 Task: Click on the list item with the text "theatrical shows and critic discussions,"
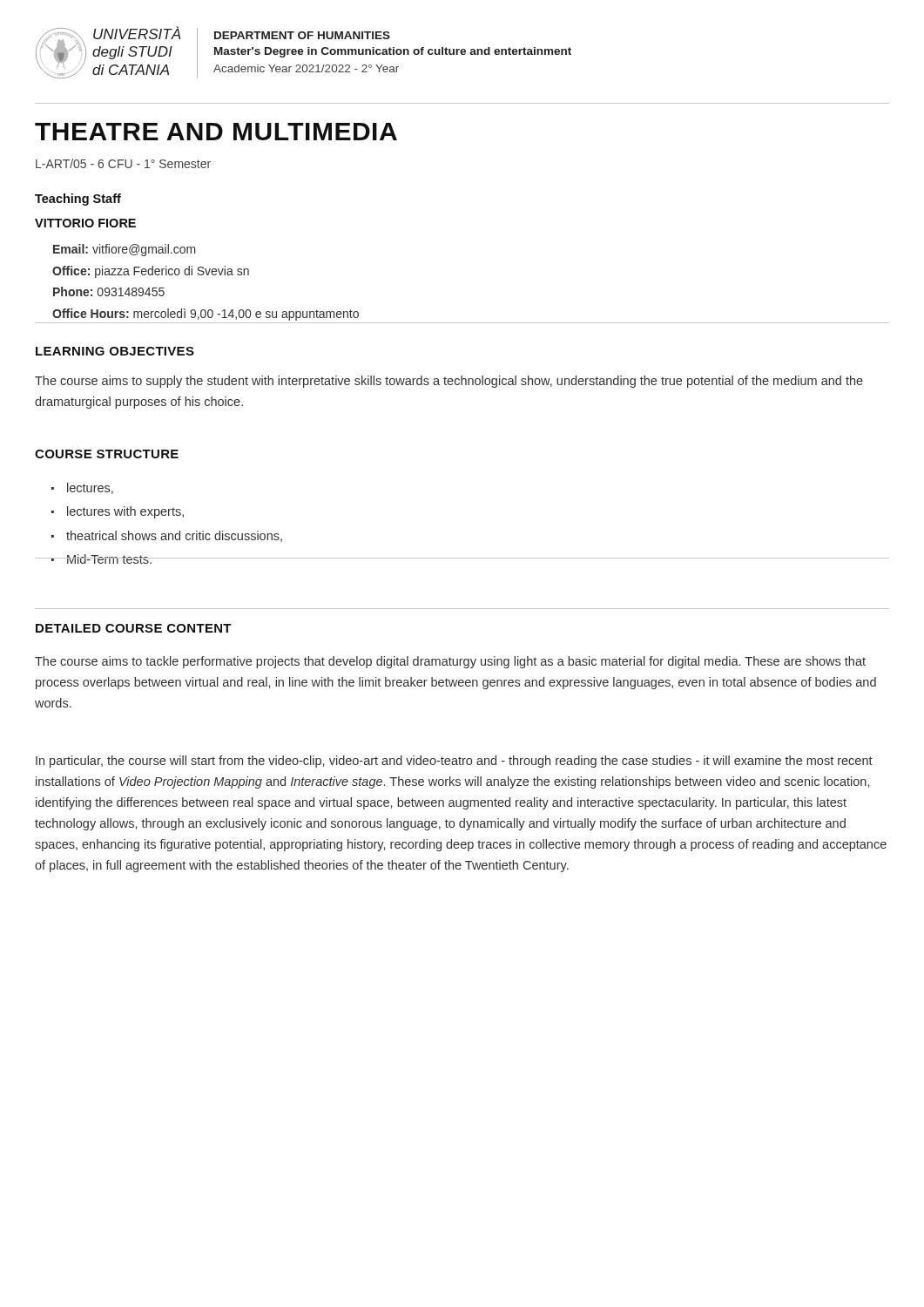click(175, 536)
